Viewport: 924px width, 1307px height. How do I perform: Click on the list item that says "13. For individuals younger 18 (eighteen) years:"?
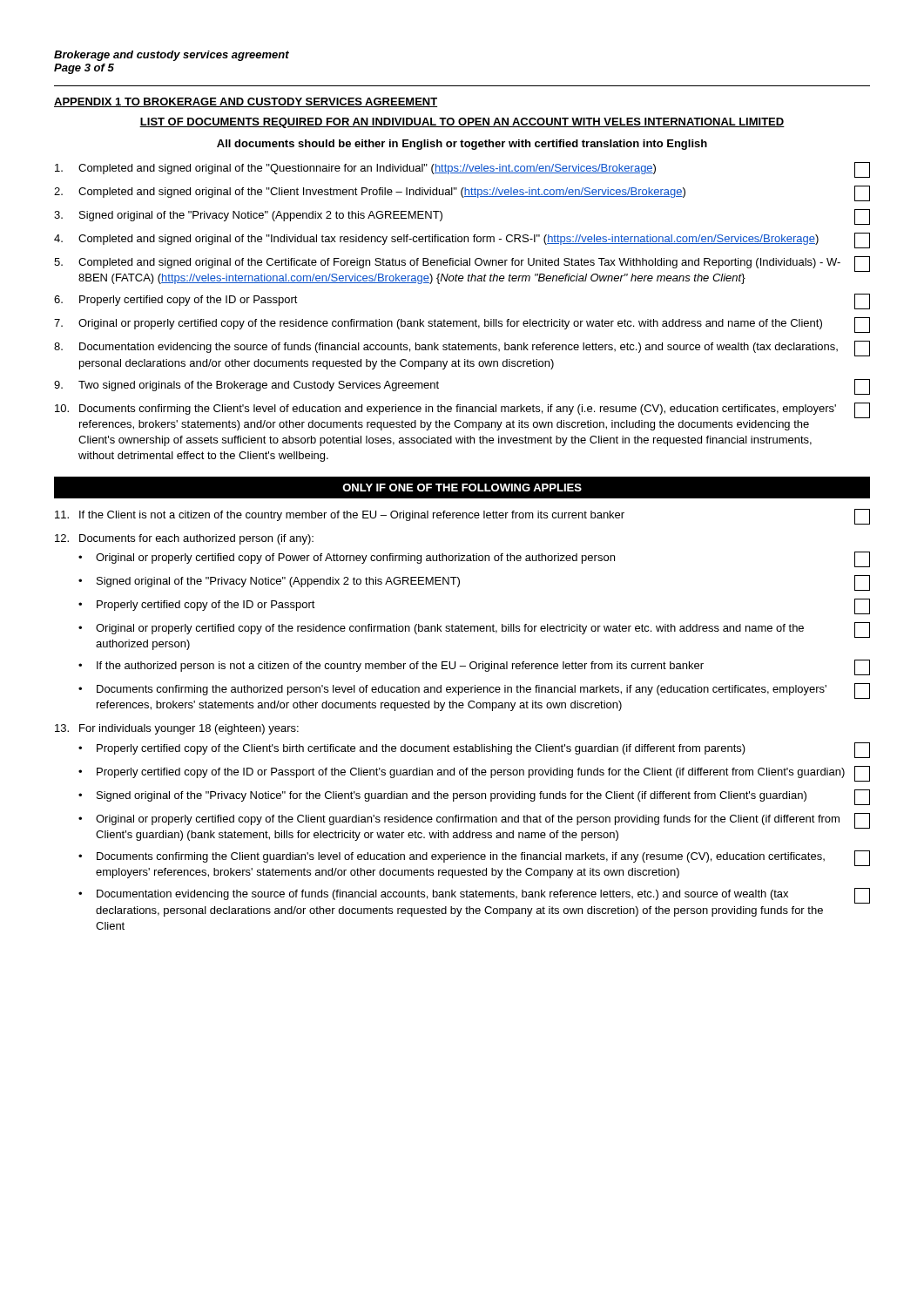[x=462, y=739]
